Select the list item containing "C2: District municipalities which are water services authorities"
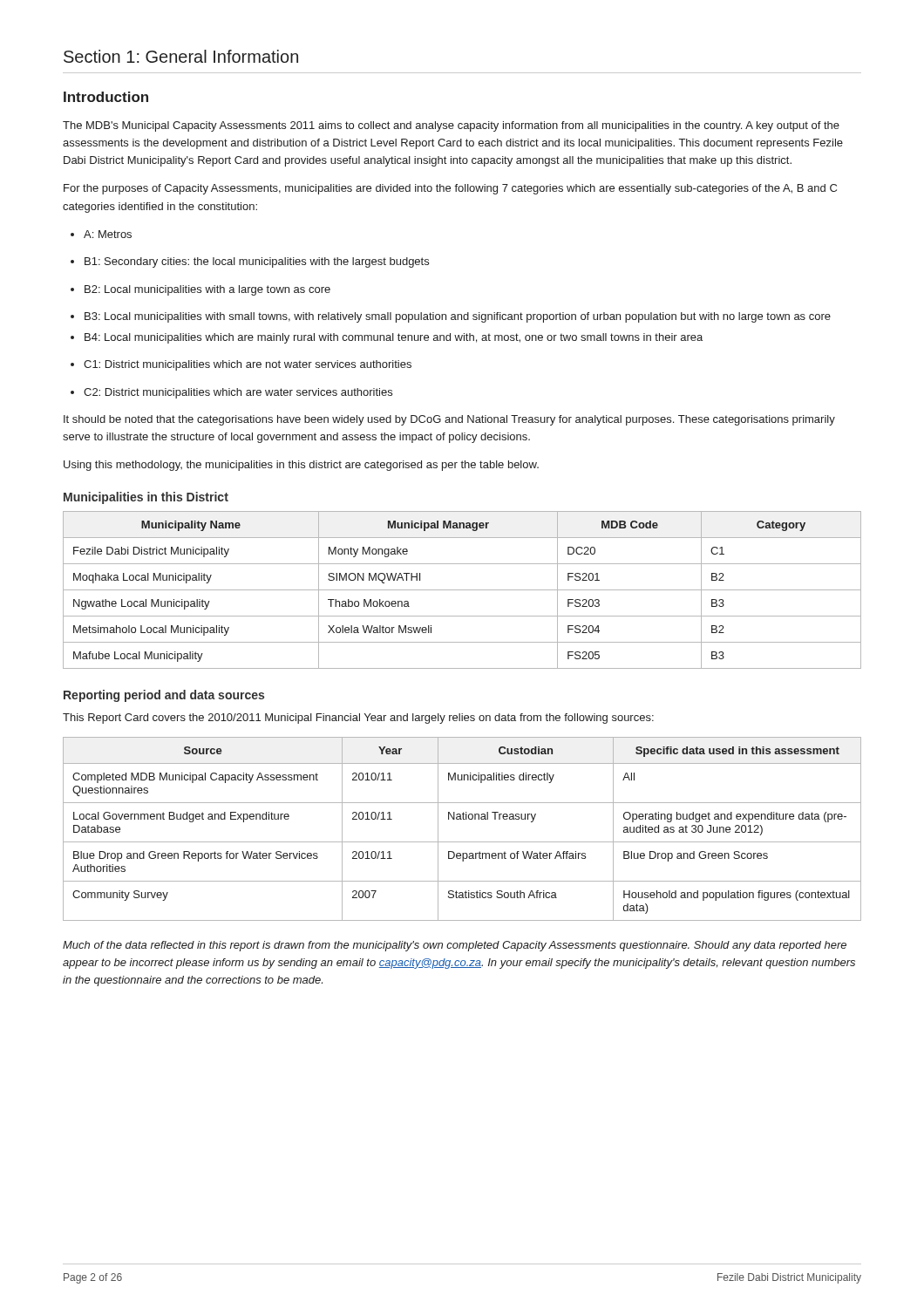 click(x=238, y=393)
